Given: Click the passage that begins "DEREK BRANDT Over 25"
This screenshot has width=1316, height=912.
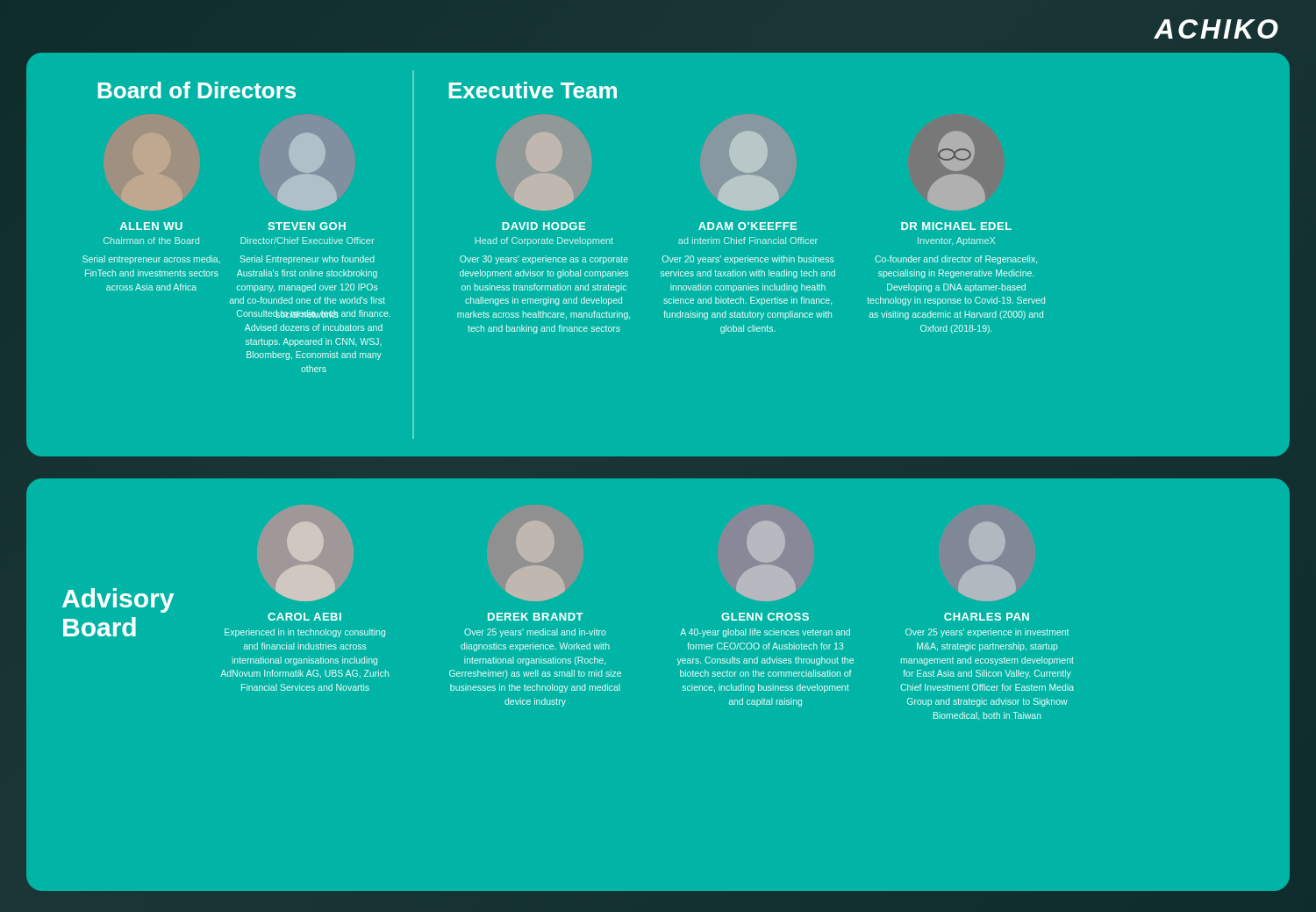Looking at the screenshot, I should (535, 607).
